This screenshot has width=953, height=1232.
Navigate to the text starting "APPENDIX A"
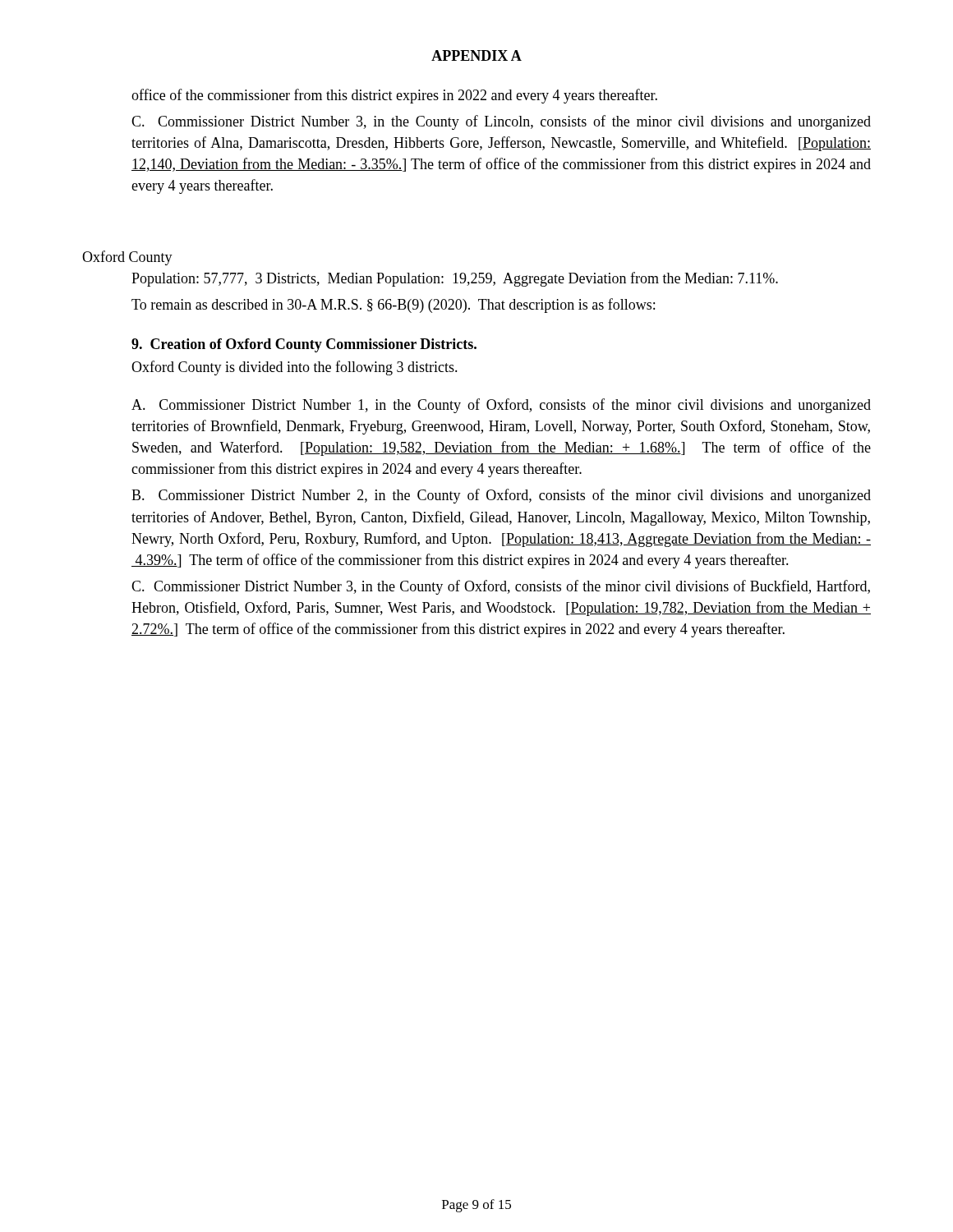click(476, 56)
